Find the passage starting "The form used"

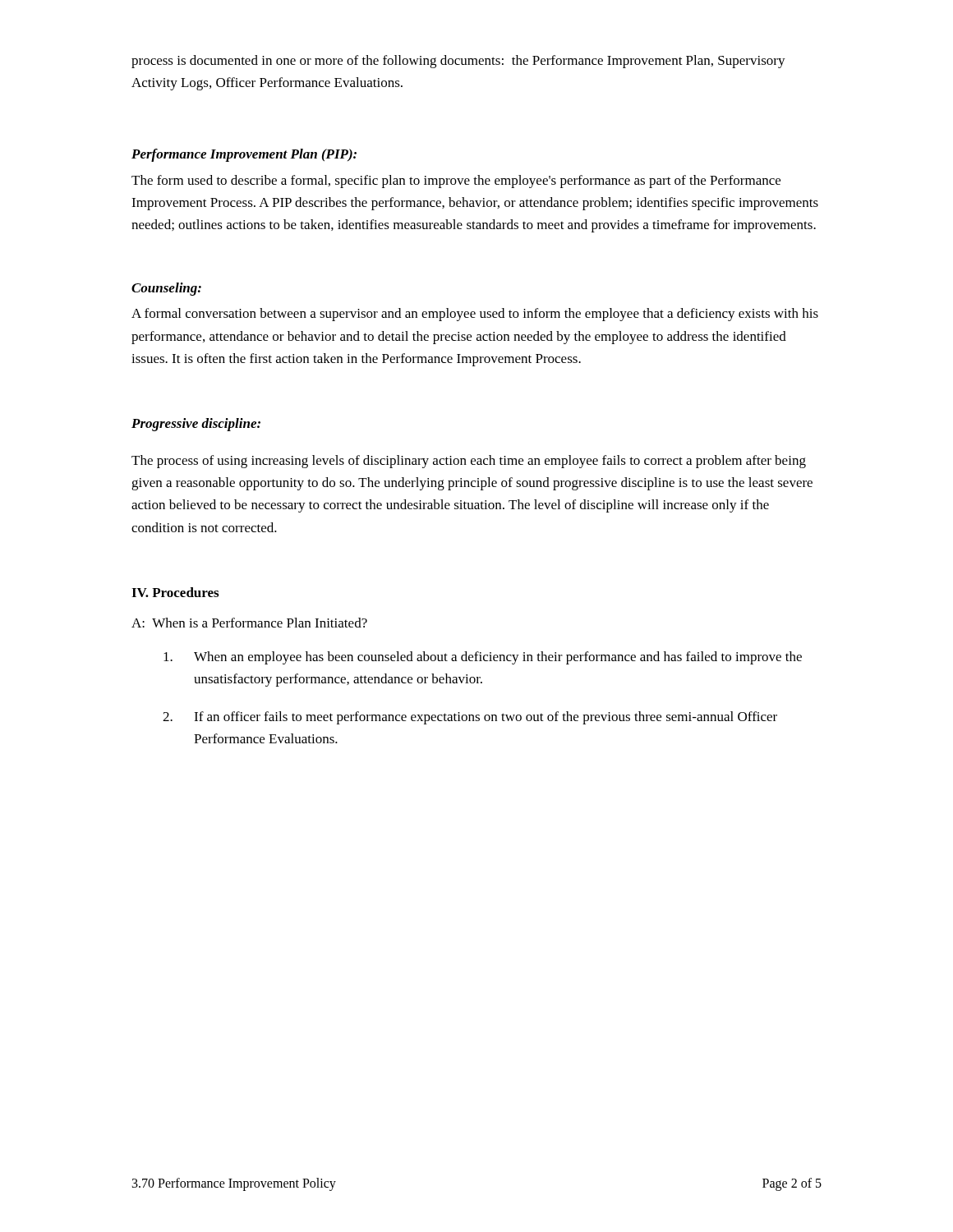pos(475,202)
